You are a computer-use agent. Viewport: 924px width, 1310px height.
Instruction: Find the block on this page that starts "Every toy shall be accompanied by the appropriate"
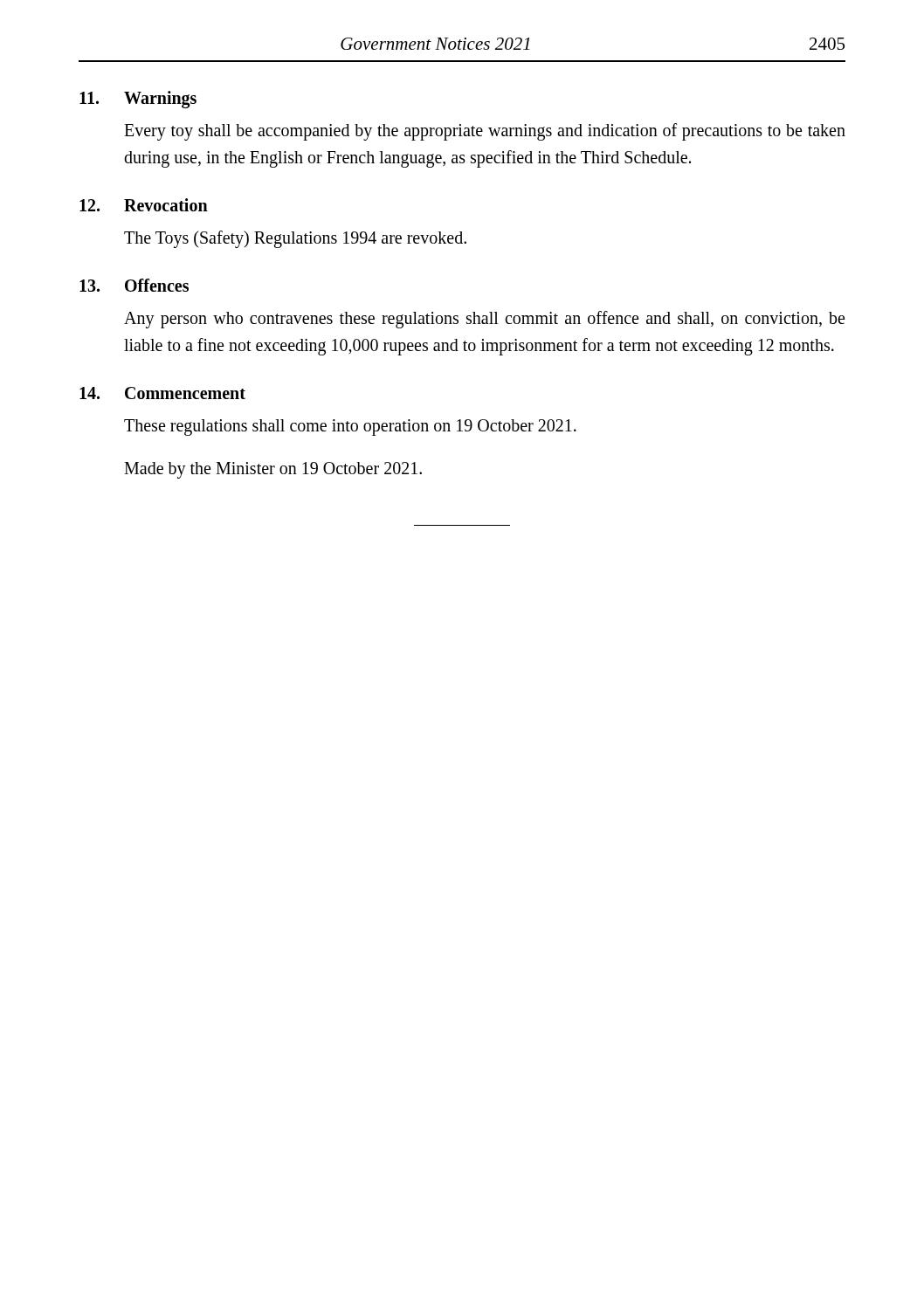pos(485,144)
